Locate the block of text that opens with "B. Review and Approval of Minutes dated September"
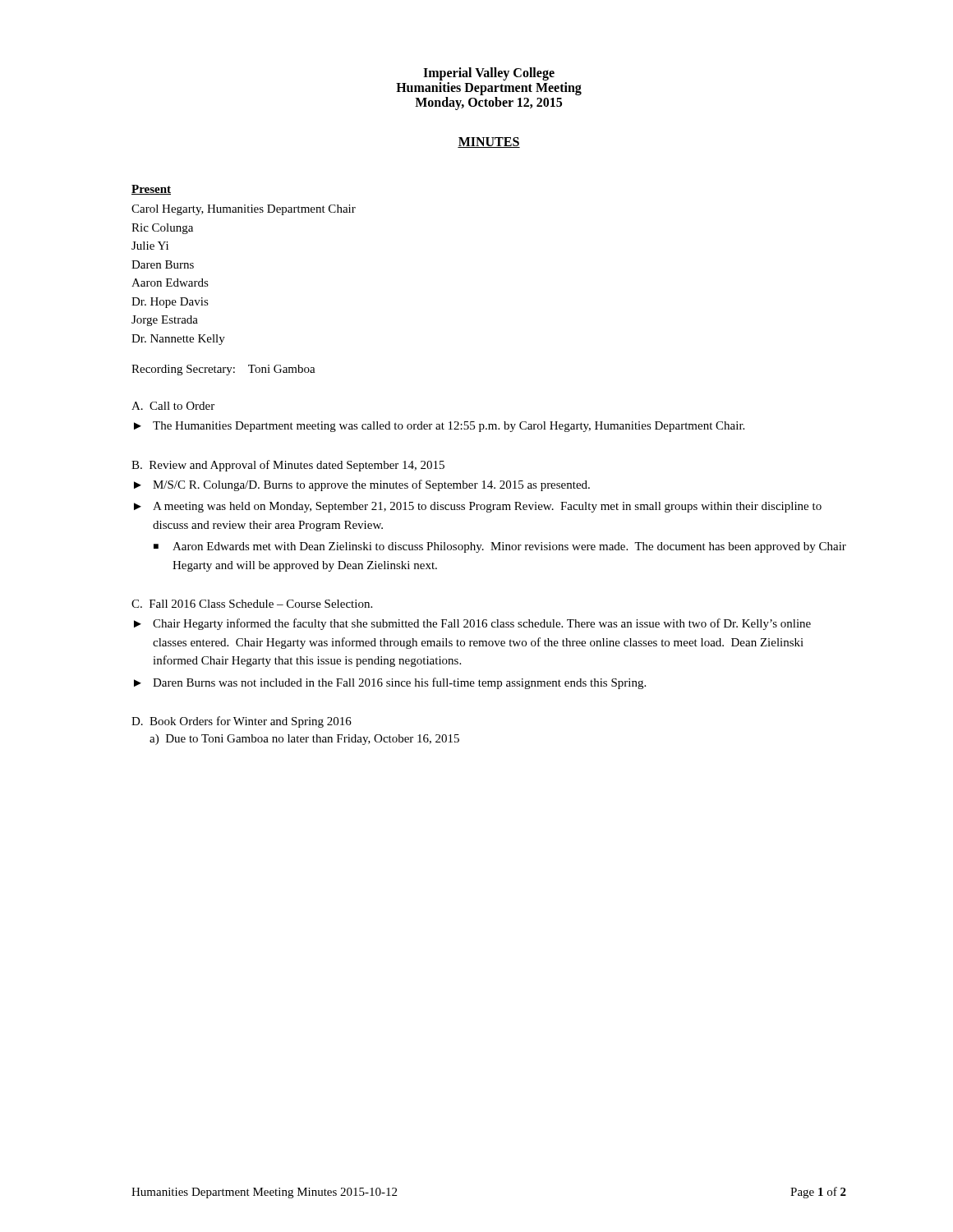The image size is (953, 1232). coord(288,464)
